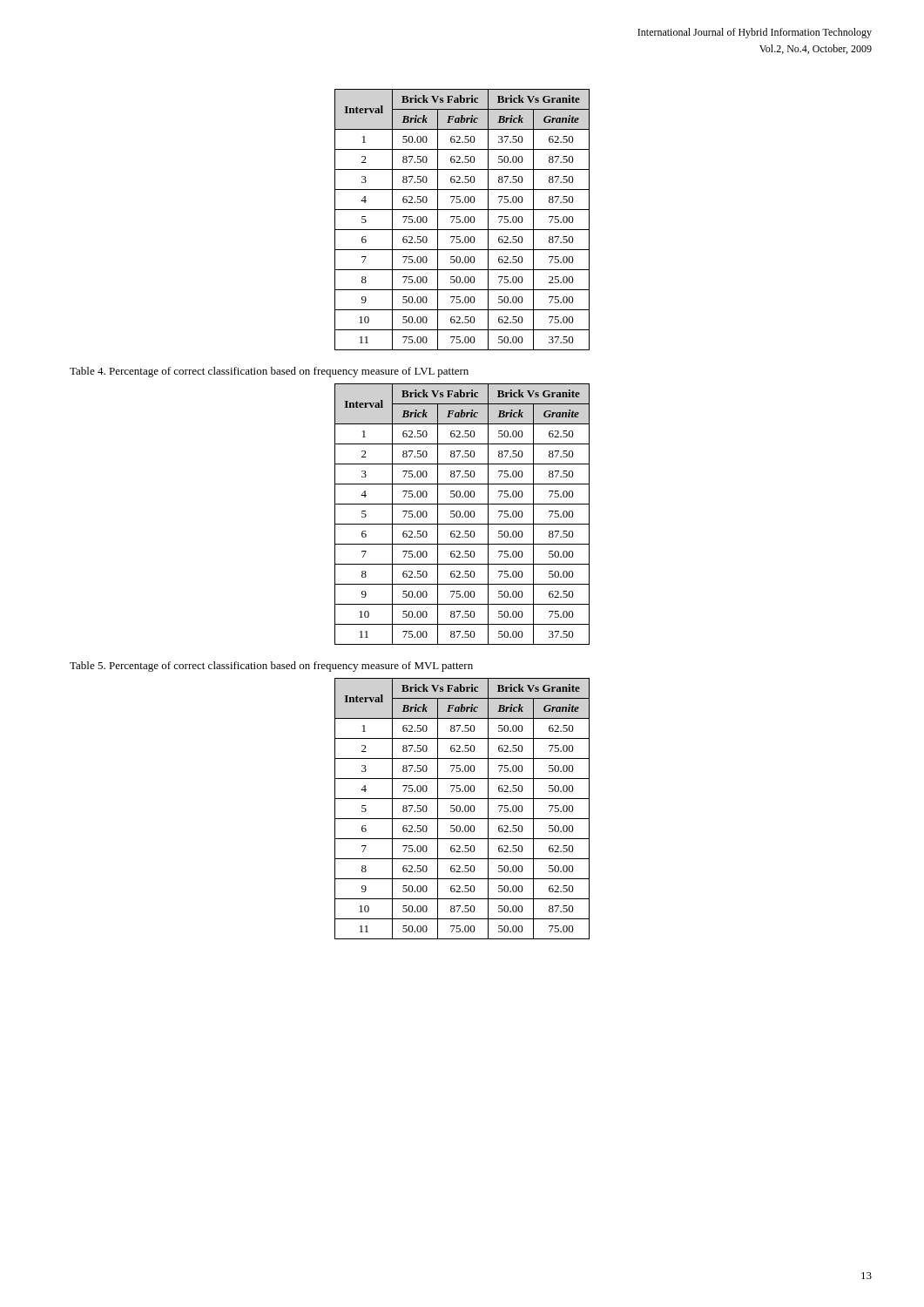Find the caption that reads "Table 5. Percentage of correct classification based"

271,666
